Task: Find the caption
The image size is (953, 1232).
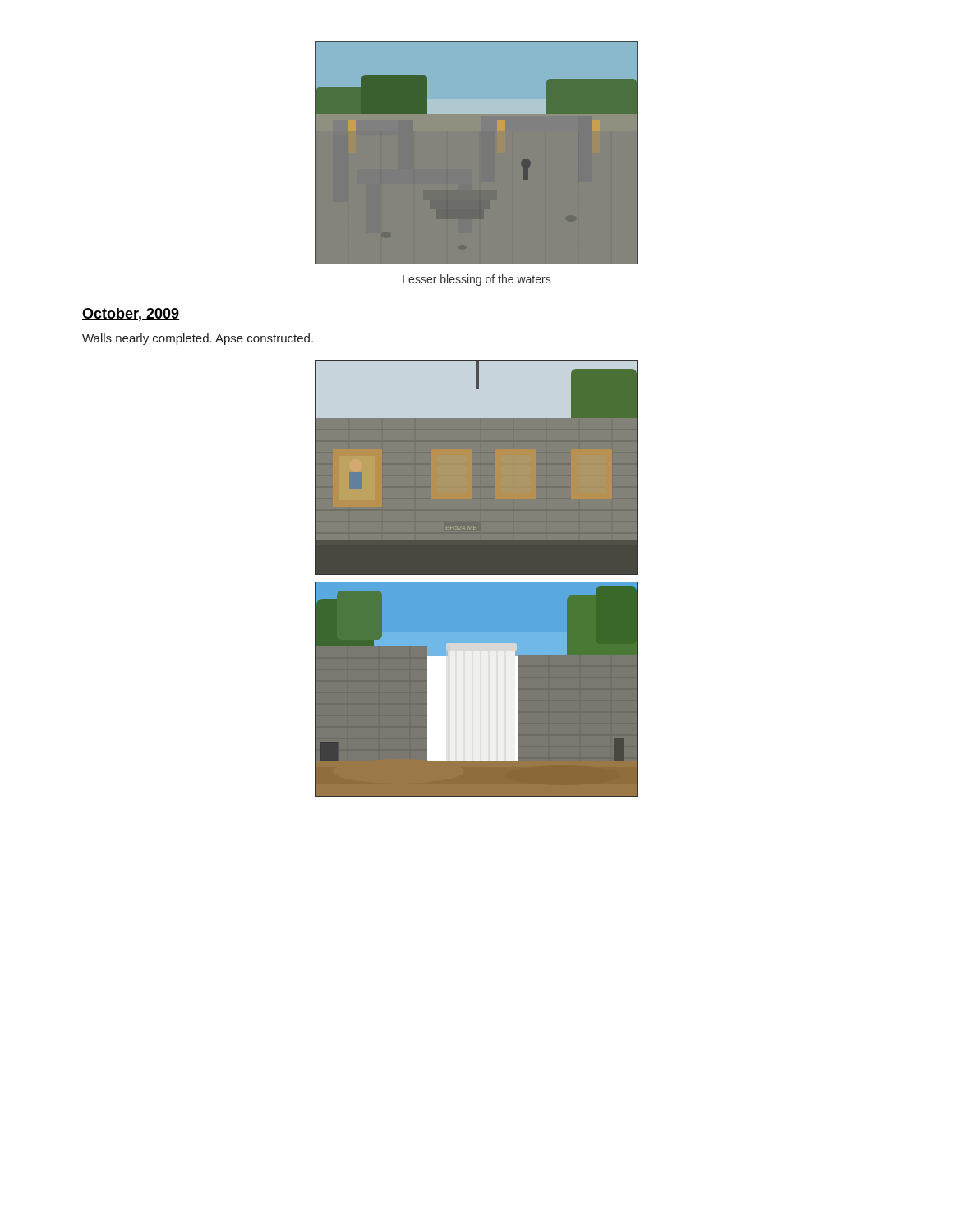Action: (476, 279)
